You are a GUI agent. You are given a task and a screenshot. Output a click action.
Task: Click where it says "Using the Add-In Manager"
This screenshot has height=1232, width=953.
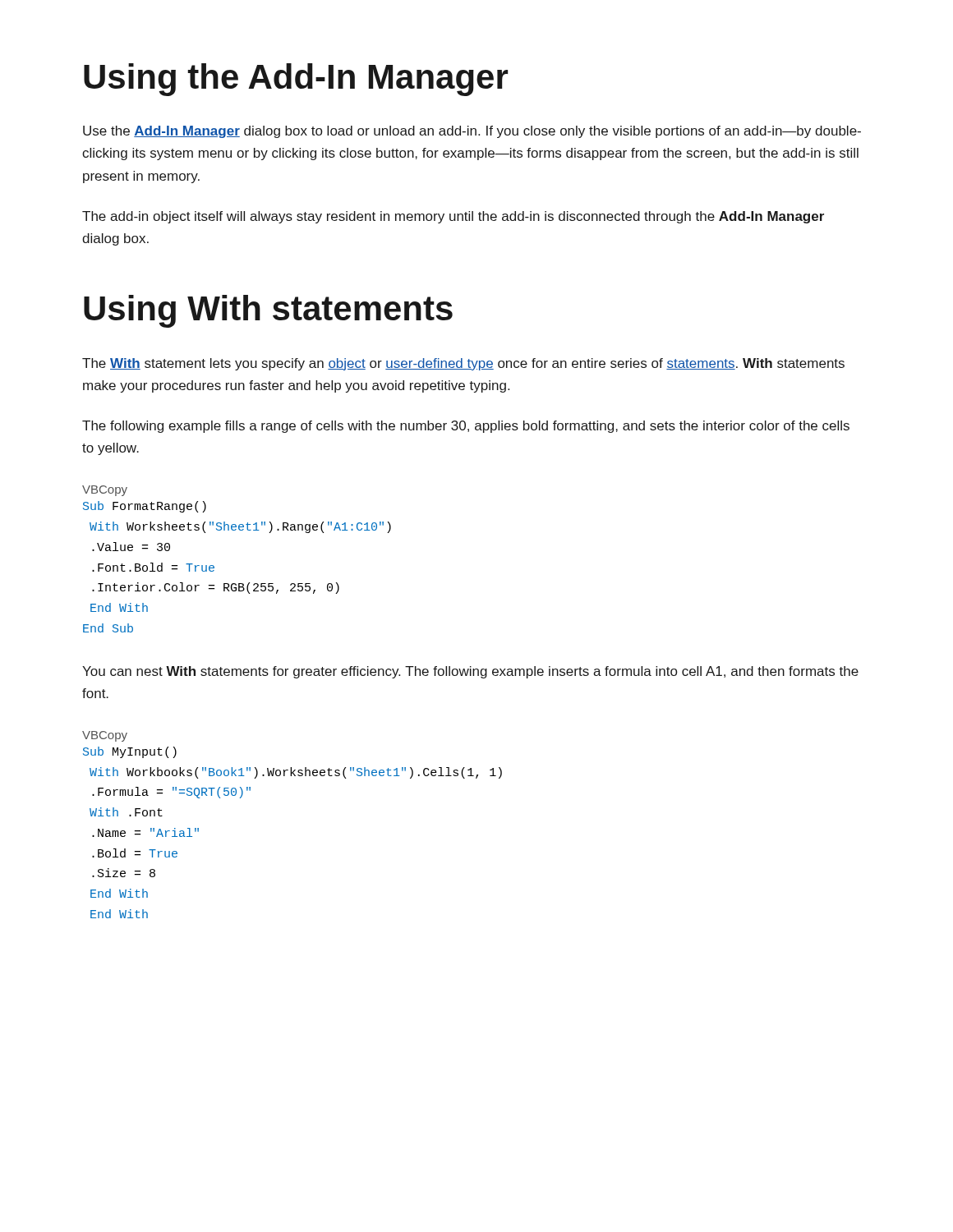472,77
